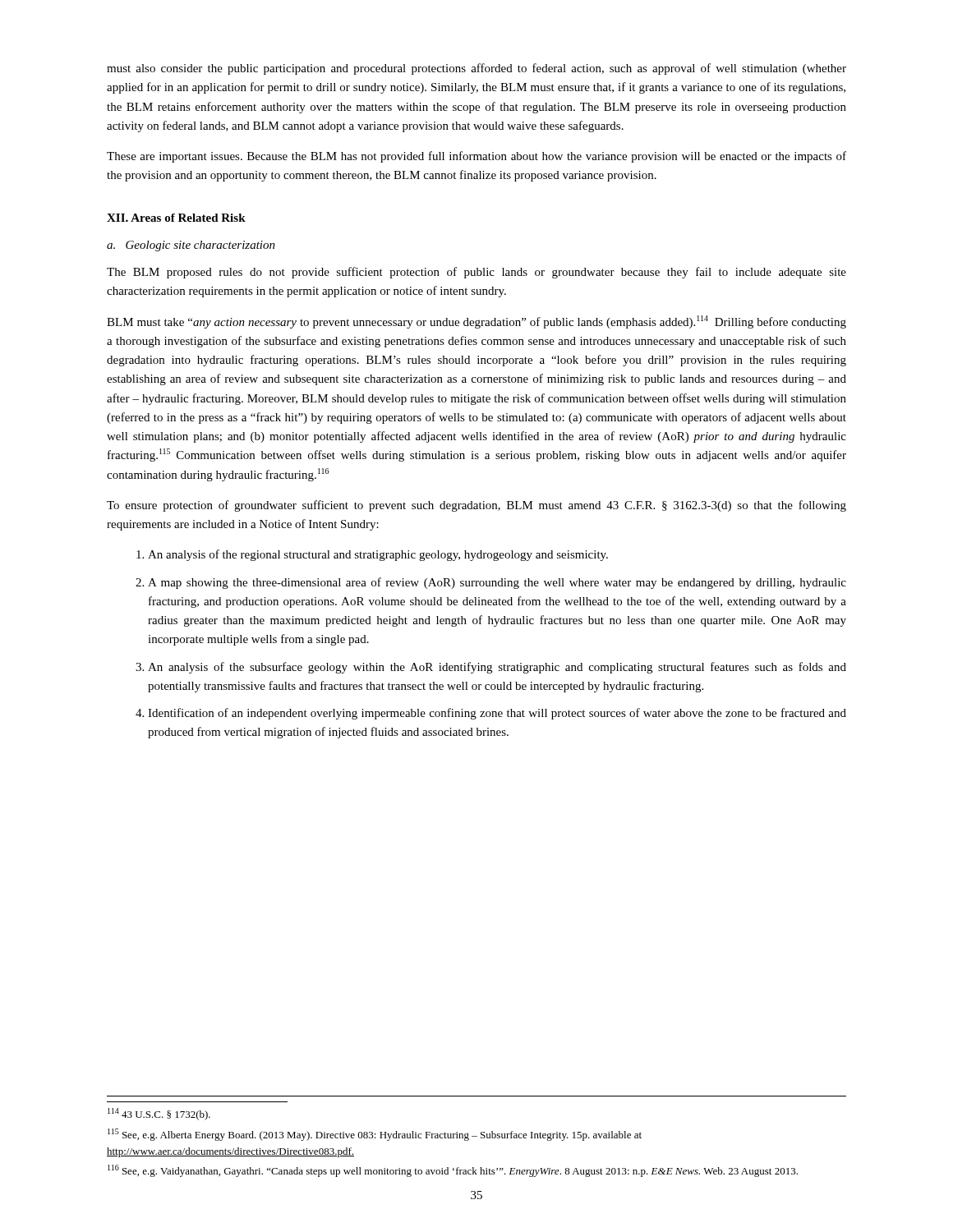Viewport: 953px width, 1232px height.
Task: Select the text block that says "BLM must take"
Action: 476,398
